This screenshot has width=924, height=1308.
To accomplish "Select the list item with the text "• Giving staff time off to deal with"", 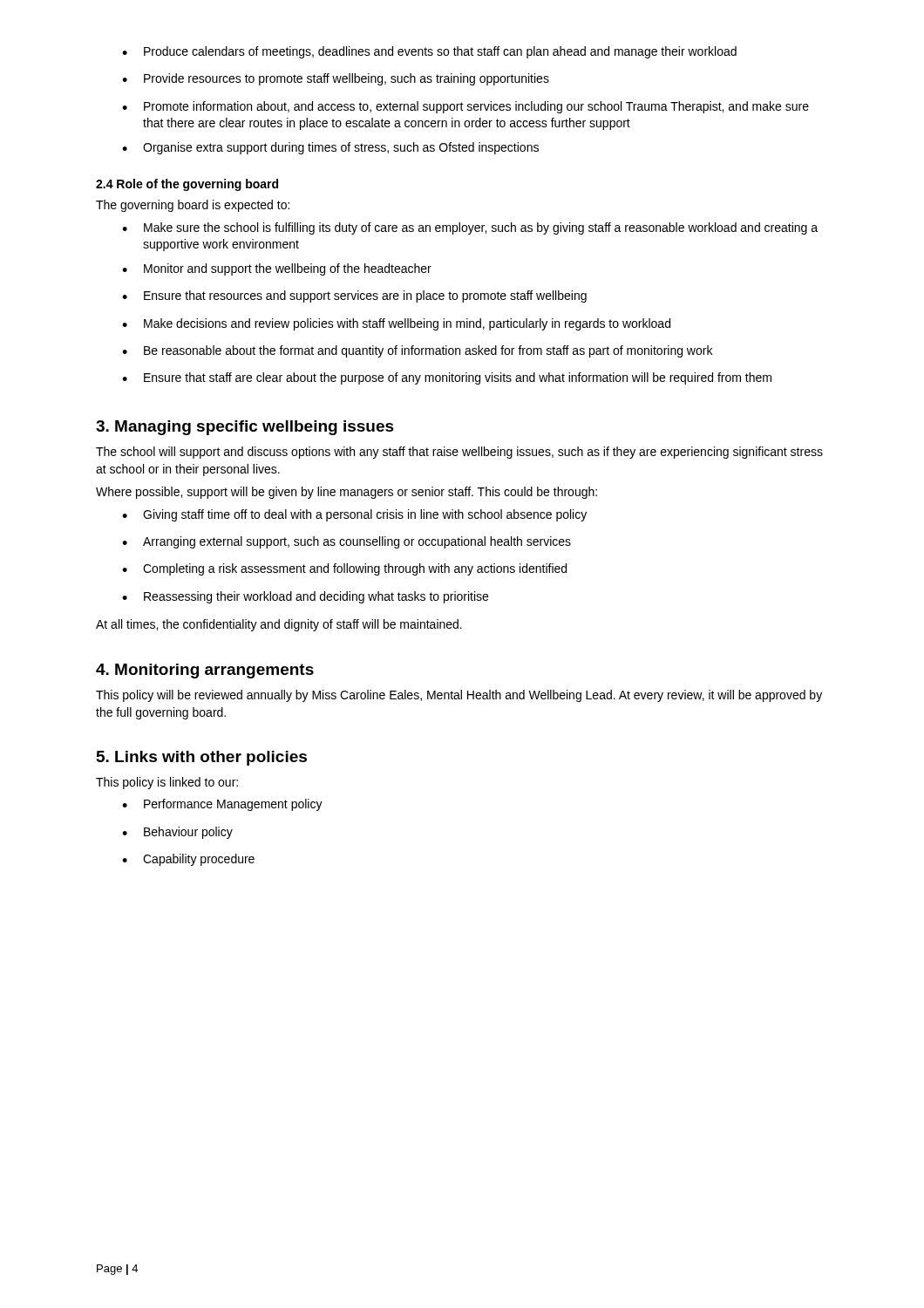I will tap(475, 517).
